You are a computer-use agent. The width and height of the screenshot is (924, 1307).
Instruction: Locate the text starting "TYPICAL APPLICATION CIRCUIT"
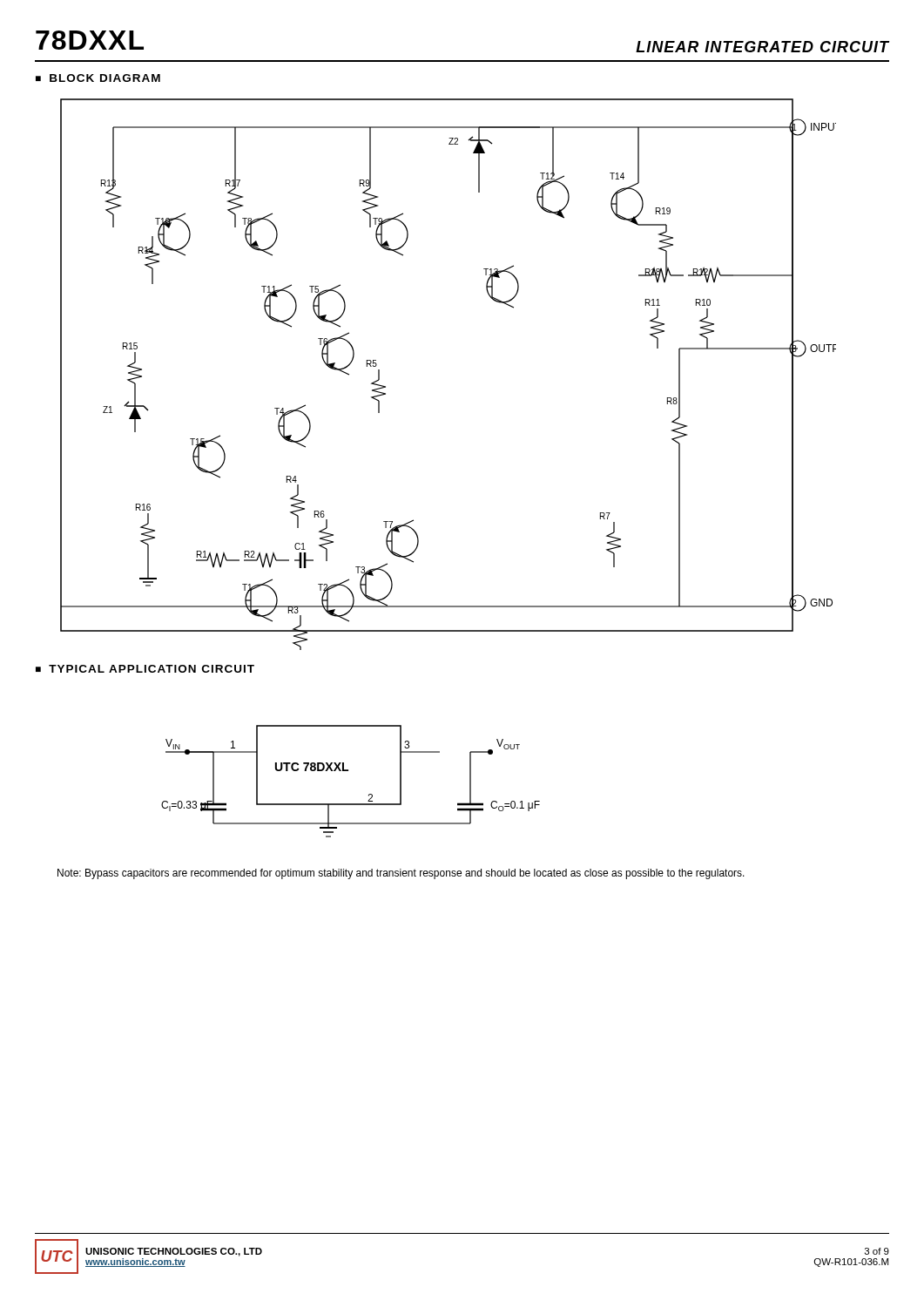(x=152, y=669)
